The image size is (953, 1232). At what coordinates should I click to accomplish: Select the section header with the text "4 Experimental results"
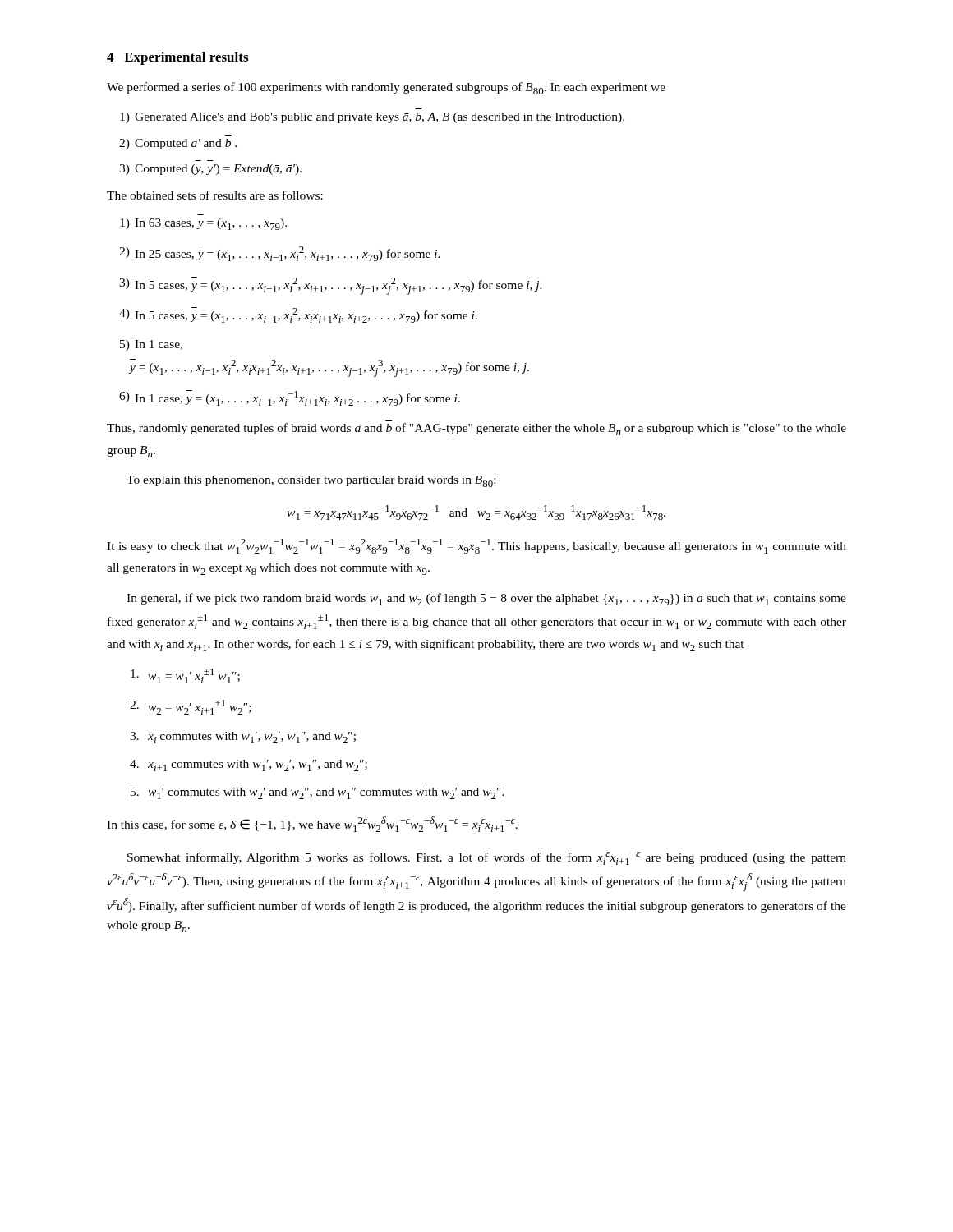[177, 58]
